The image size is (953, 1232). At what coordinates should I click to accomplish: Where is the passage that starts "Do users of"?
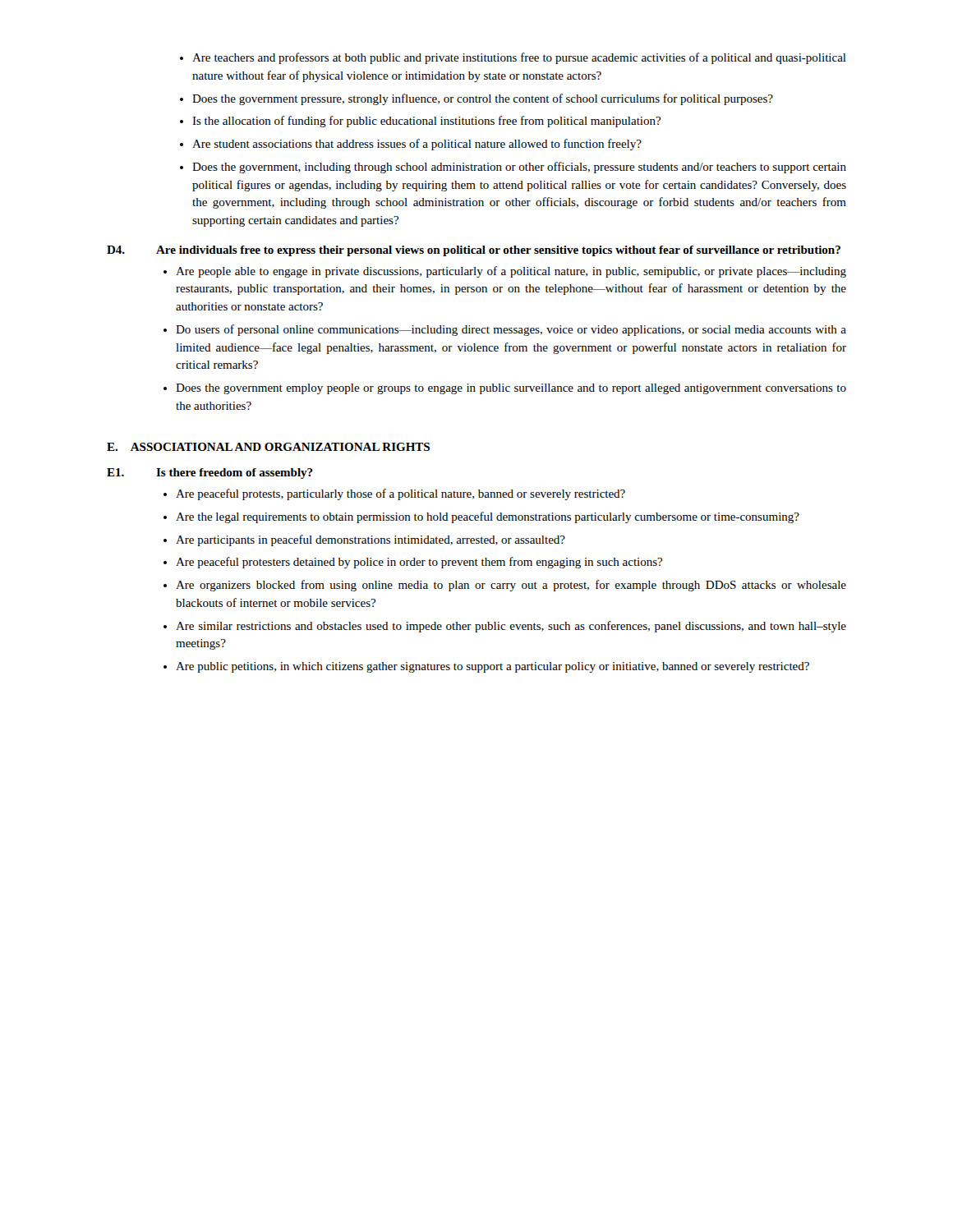[x=511, y=348]
